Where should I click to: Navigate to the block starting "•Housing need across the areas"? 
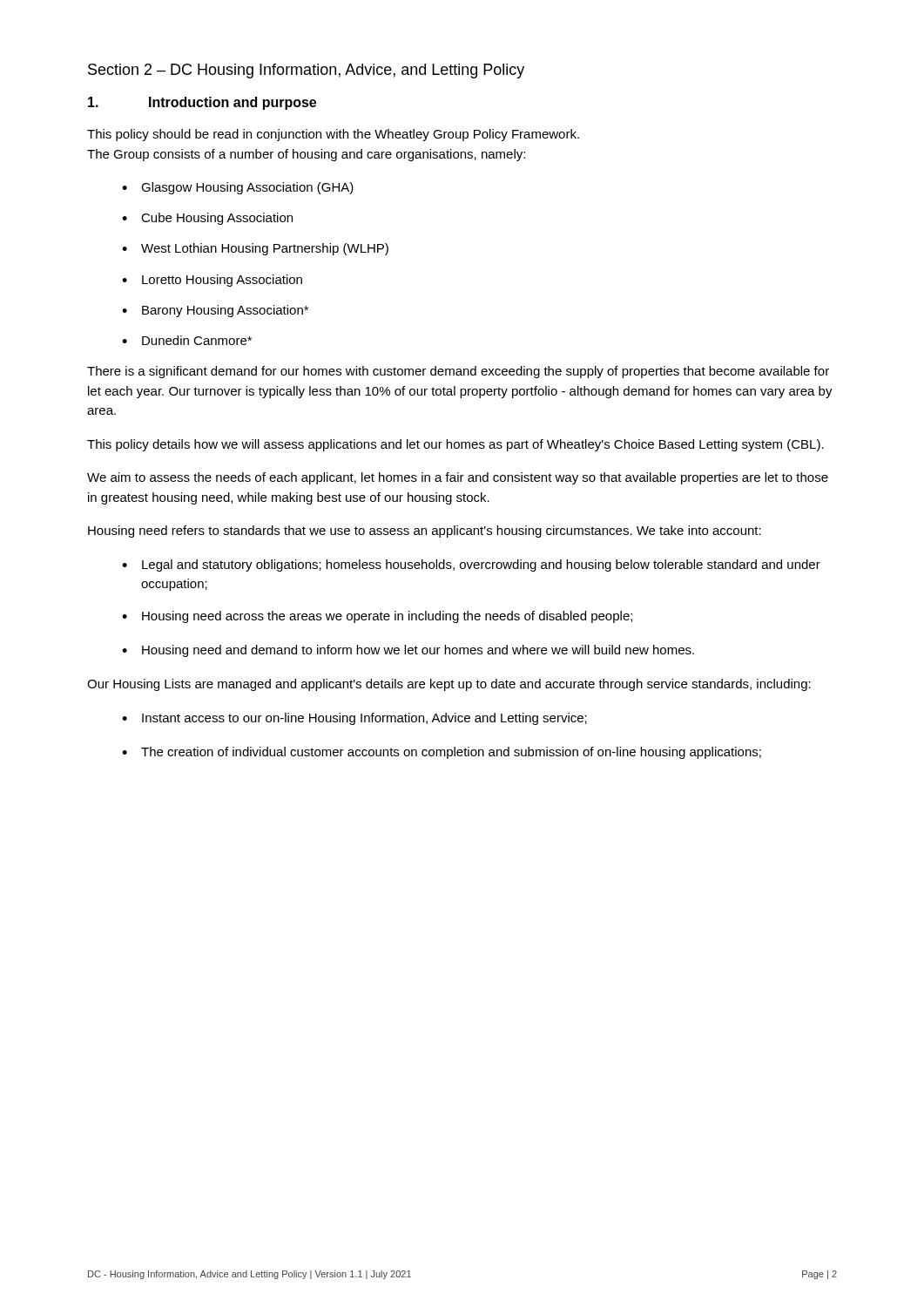click(479, 617)
